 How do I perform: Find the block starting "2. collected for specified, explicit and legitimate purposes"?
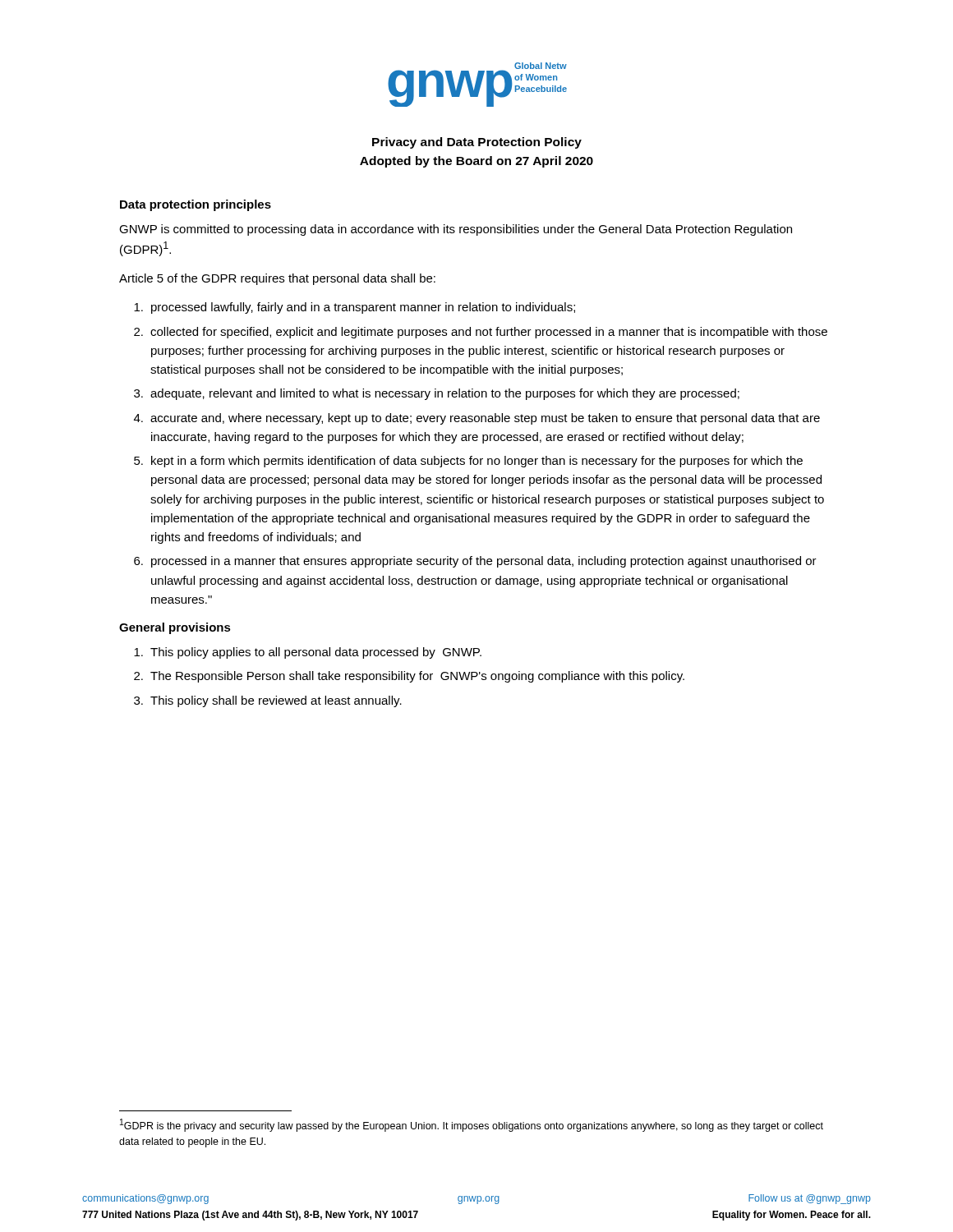click(x=476, y=350)
